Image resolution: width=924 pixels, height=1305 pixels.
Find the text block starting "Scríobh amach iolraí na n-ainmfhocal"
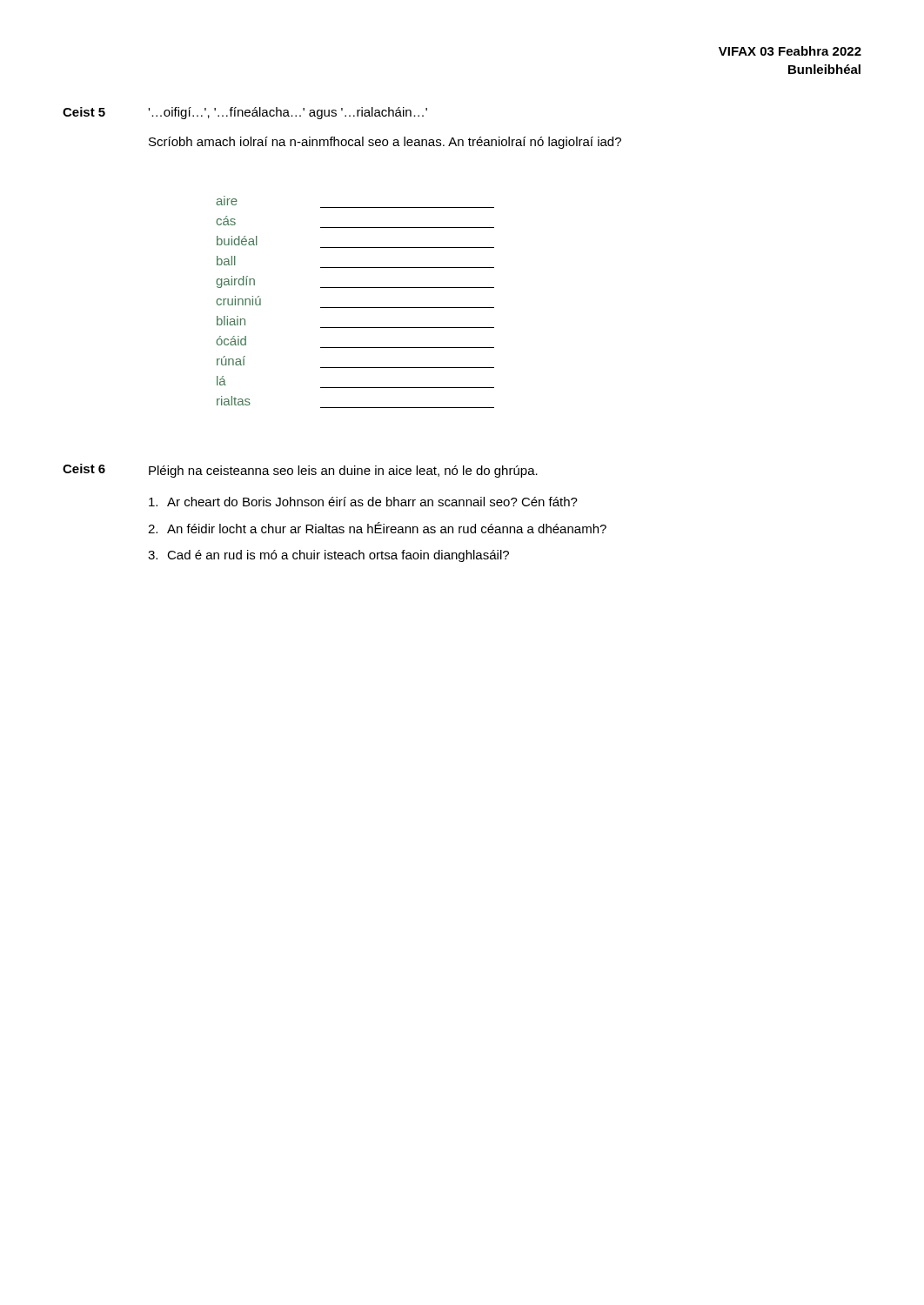tap(385, 141)
